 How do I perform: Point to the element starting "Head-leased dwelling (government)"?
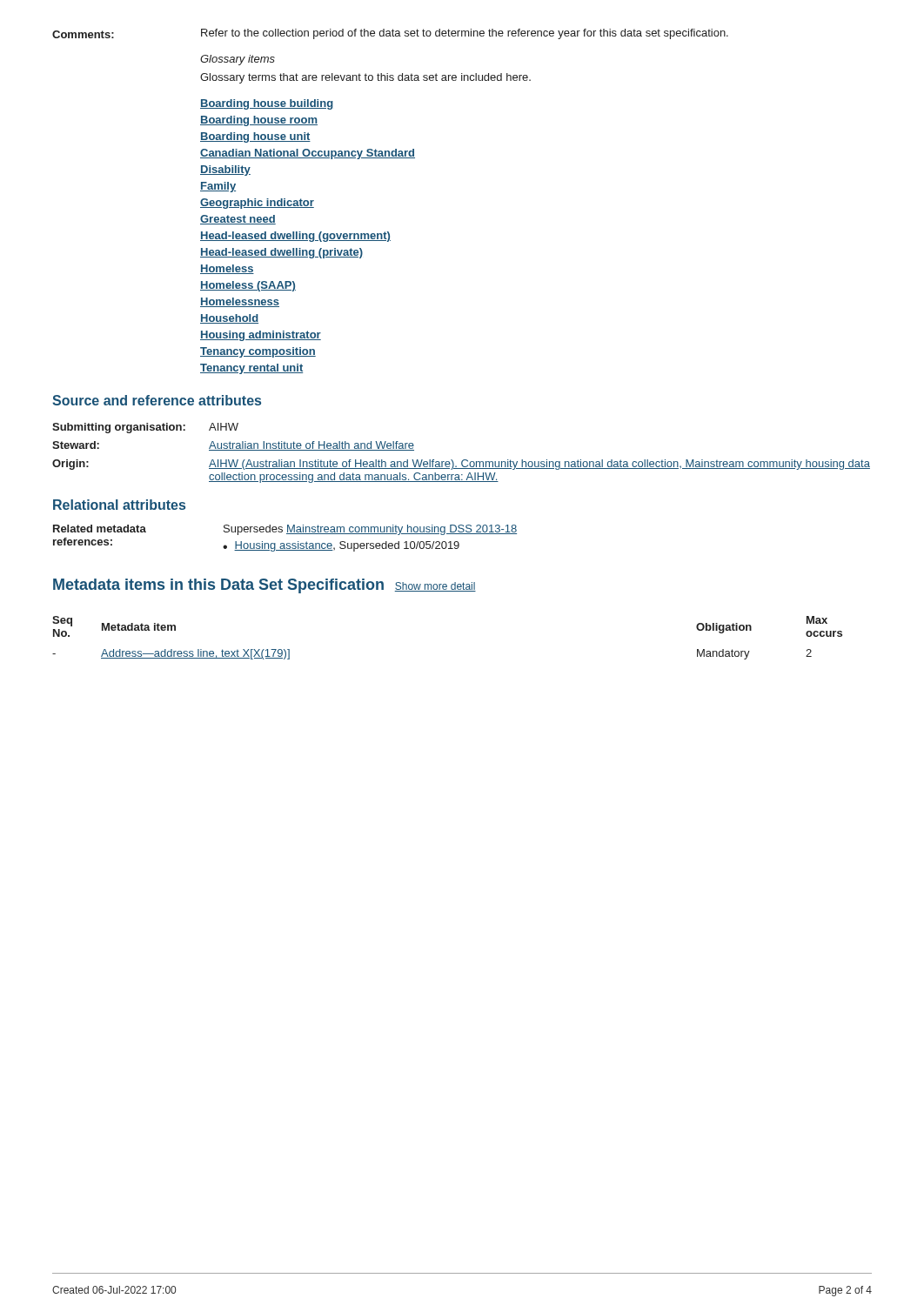coord(295,235)
